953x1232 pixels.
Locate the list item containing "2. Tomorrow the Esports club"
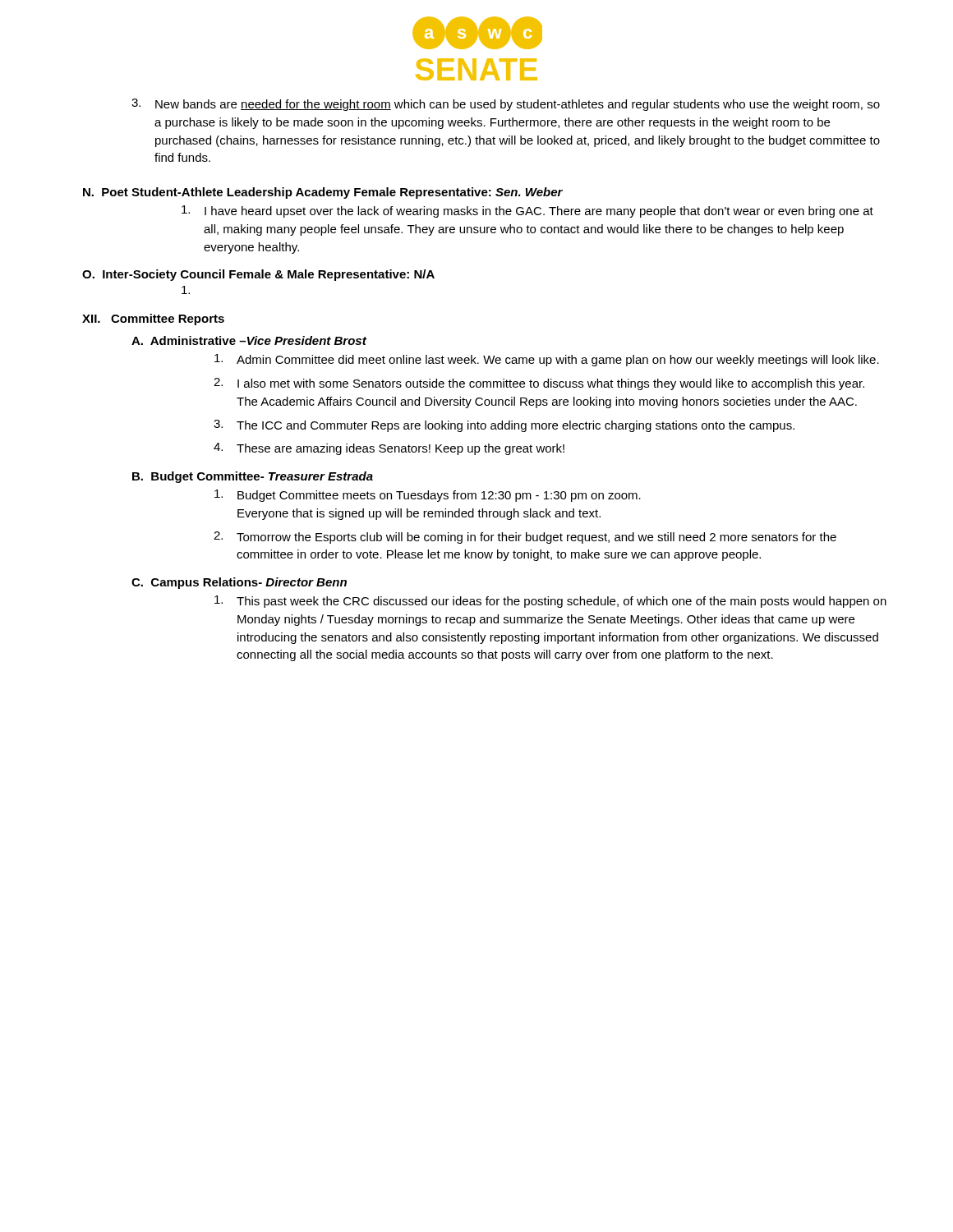point(550,546)
